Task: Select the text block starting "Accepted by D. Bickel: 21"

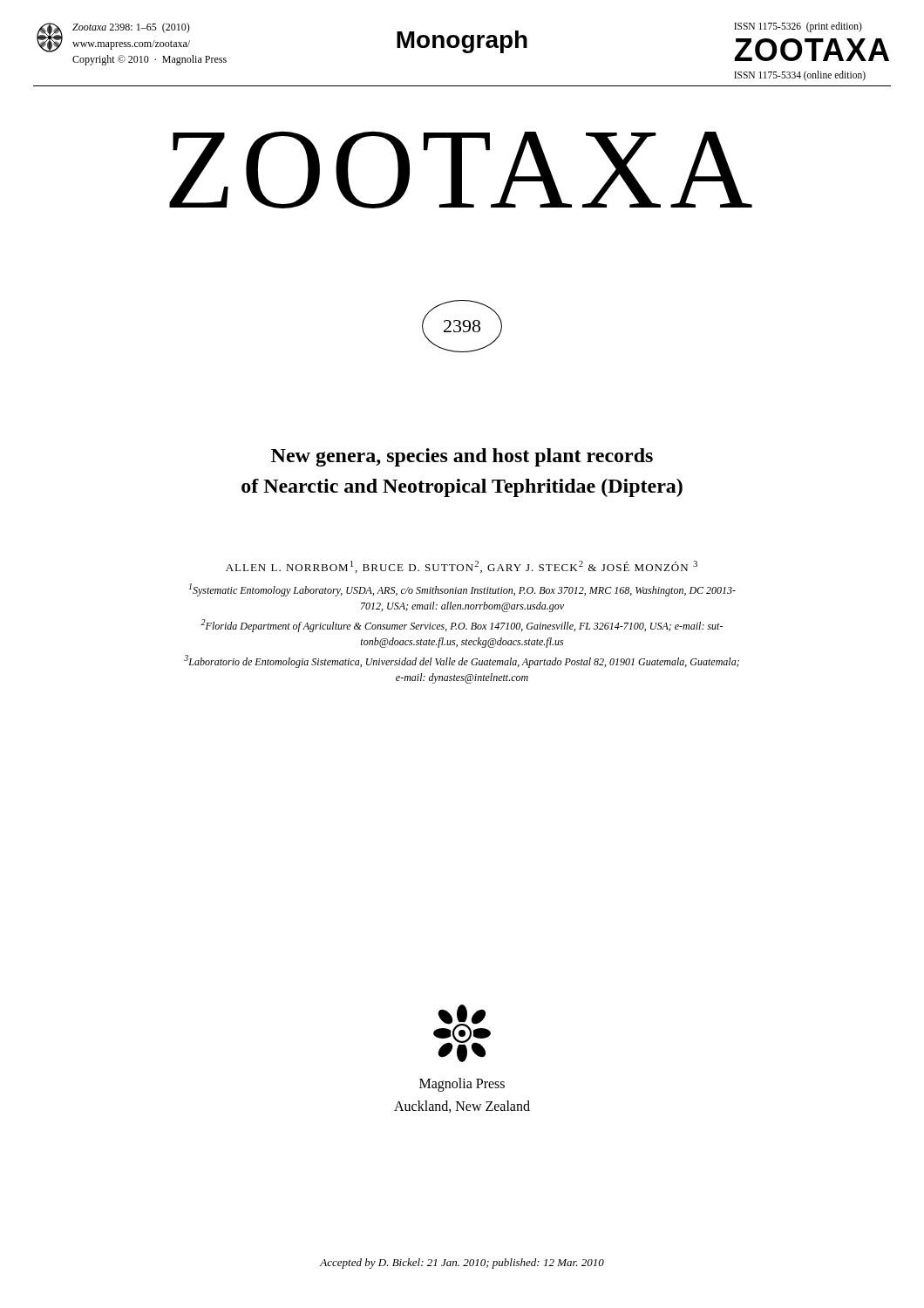Action: [x=462, y=1262]
